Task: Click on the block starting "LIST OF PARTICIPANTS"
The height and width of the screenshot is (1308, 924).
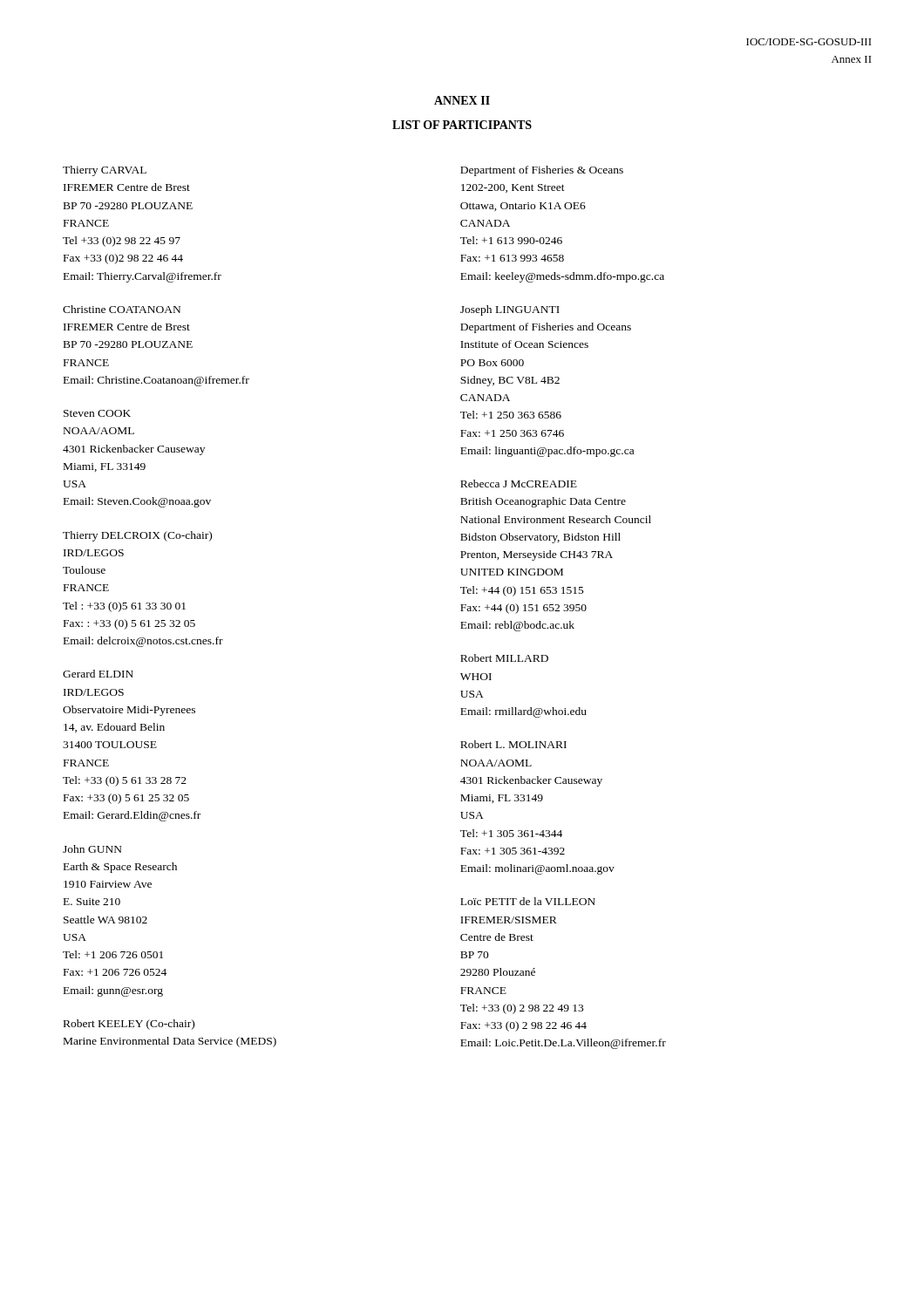Action: [x=462, y=125]
